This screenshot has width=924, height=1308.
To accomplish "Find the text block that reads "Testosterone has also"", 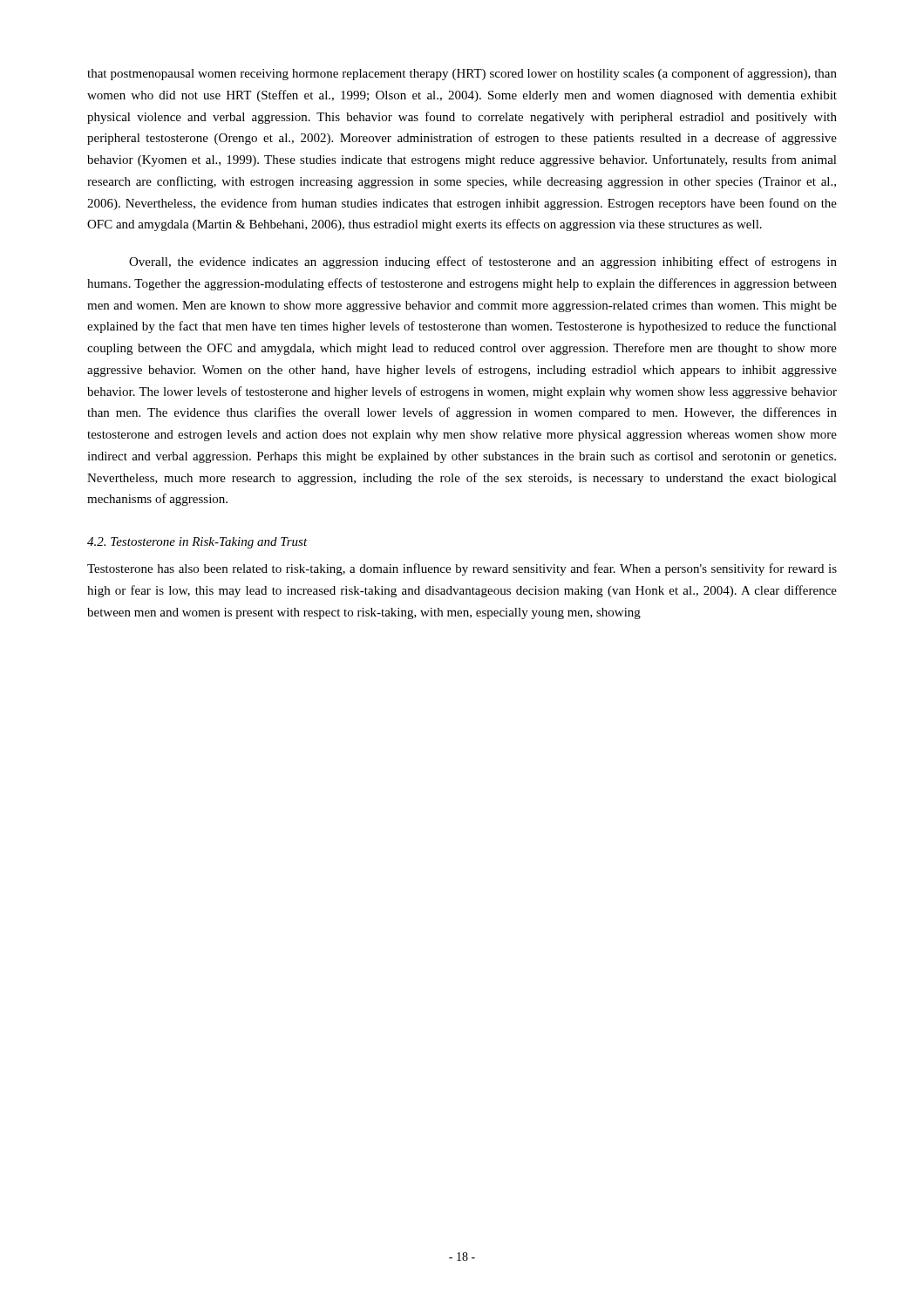I will (x=462, y=590).
